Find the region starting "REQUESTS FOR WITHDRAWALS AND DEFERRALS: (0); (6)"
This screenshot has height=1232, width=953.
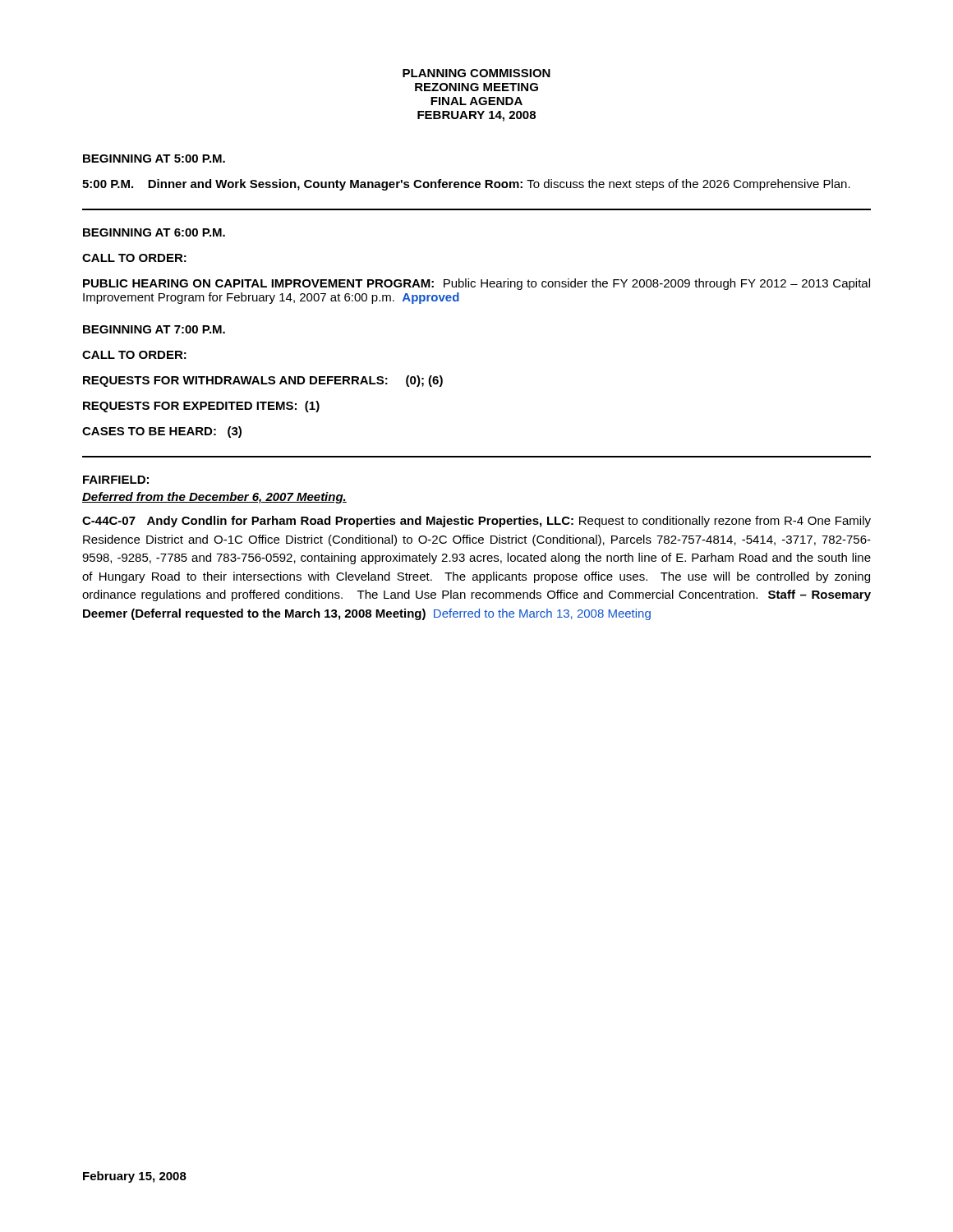(263, 380)
